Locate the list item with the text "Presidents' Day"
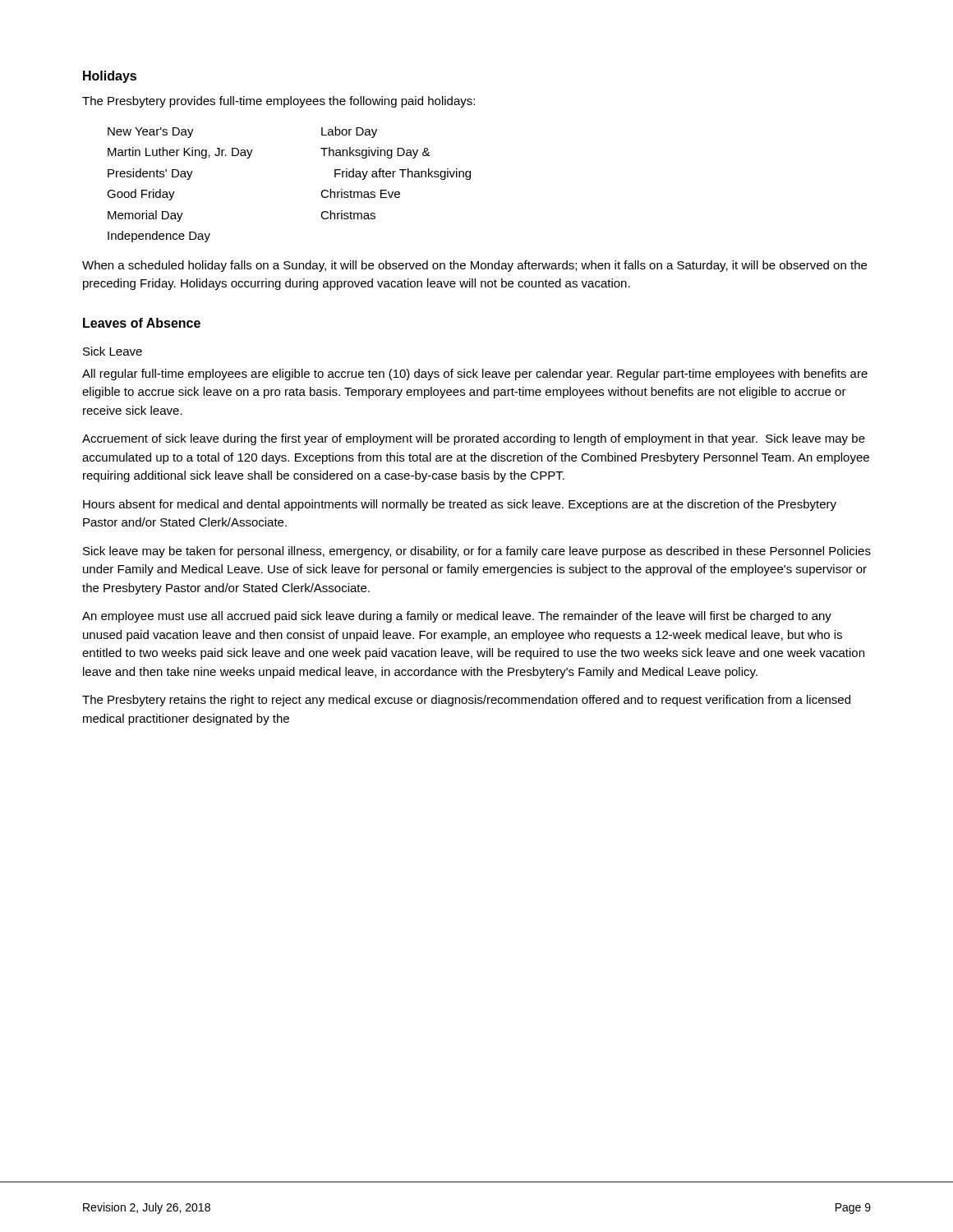 (x=150, y=172)
